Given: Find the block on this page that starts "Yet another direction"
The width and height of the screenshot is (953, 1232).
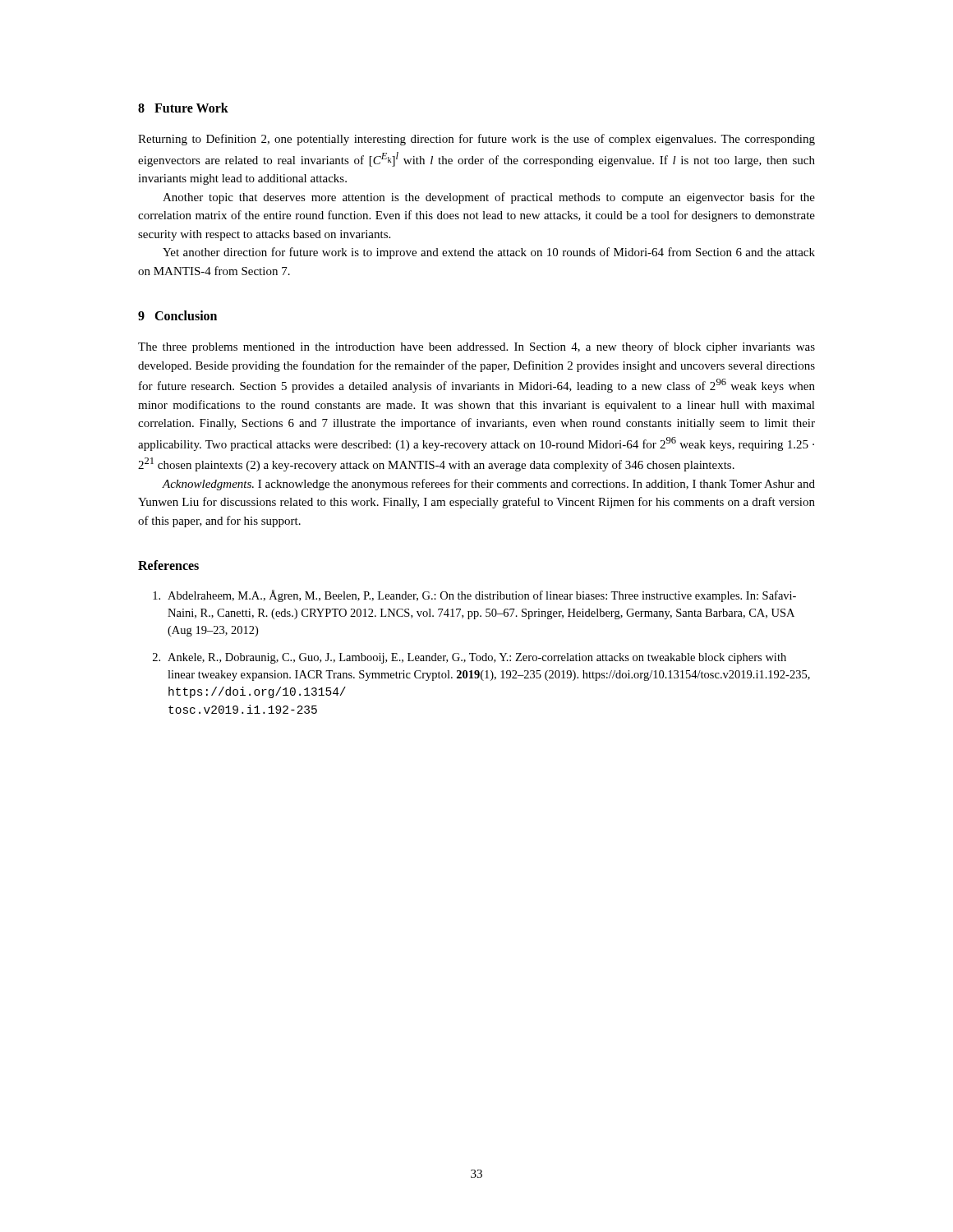Looking at the screenshot, I should pos(476,262).
